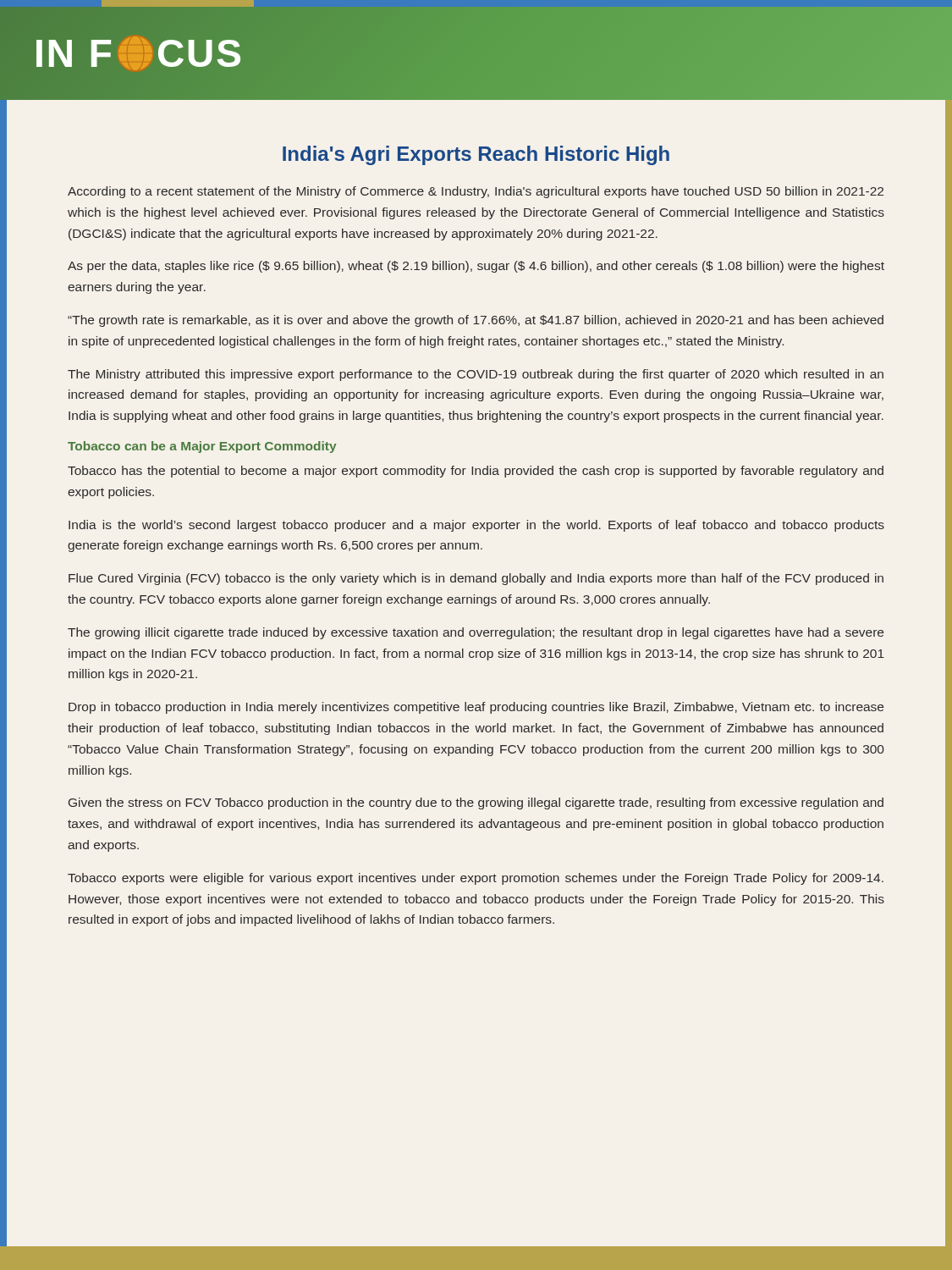
Task: Click the passage that begins "The growing illicit cigarette trade induced by excessive"
Action: coord(476,653)
